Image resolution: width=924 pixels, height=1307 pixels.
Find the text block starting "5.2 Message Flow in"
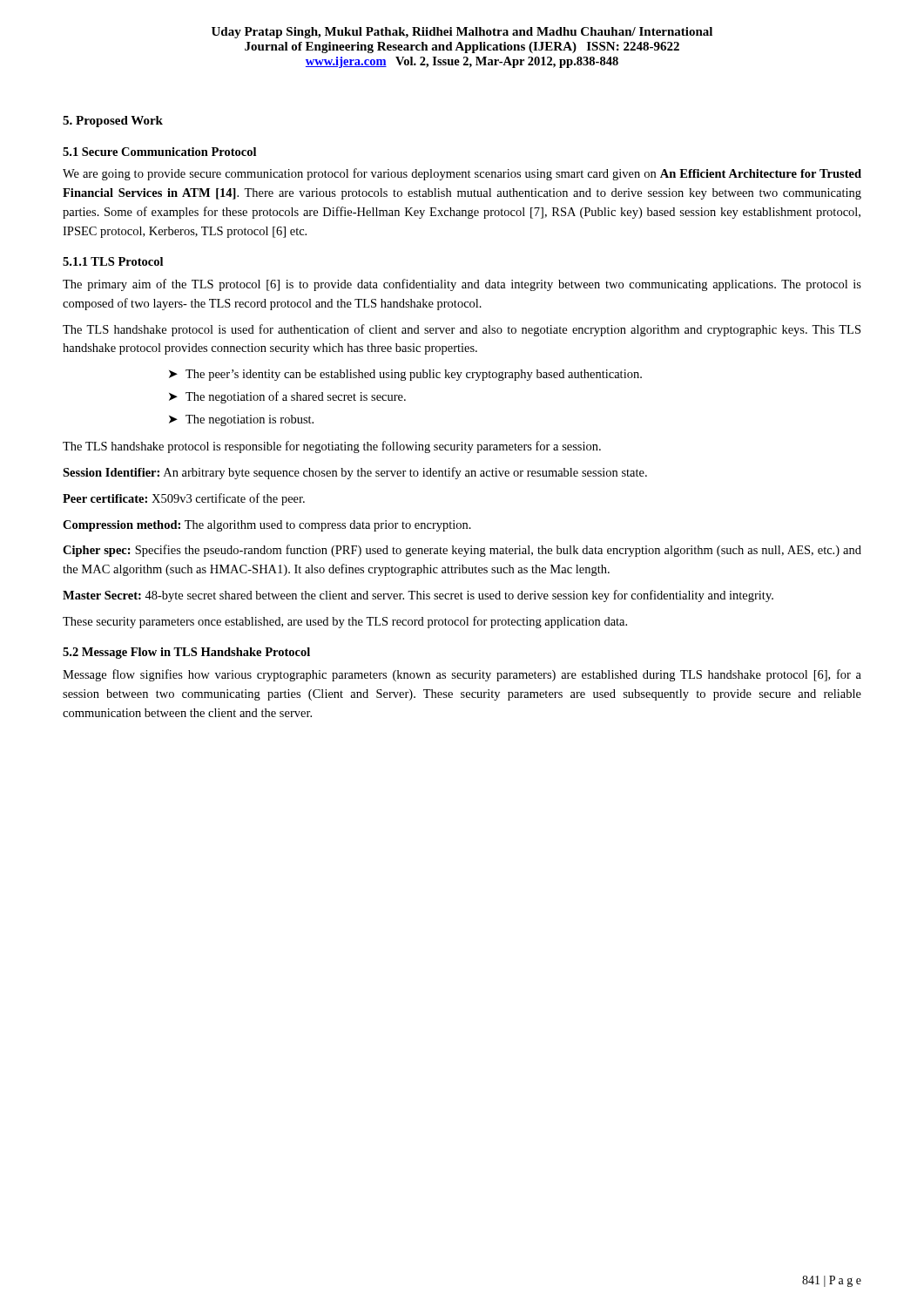[187, 652]
